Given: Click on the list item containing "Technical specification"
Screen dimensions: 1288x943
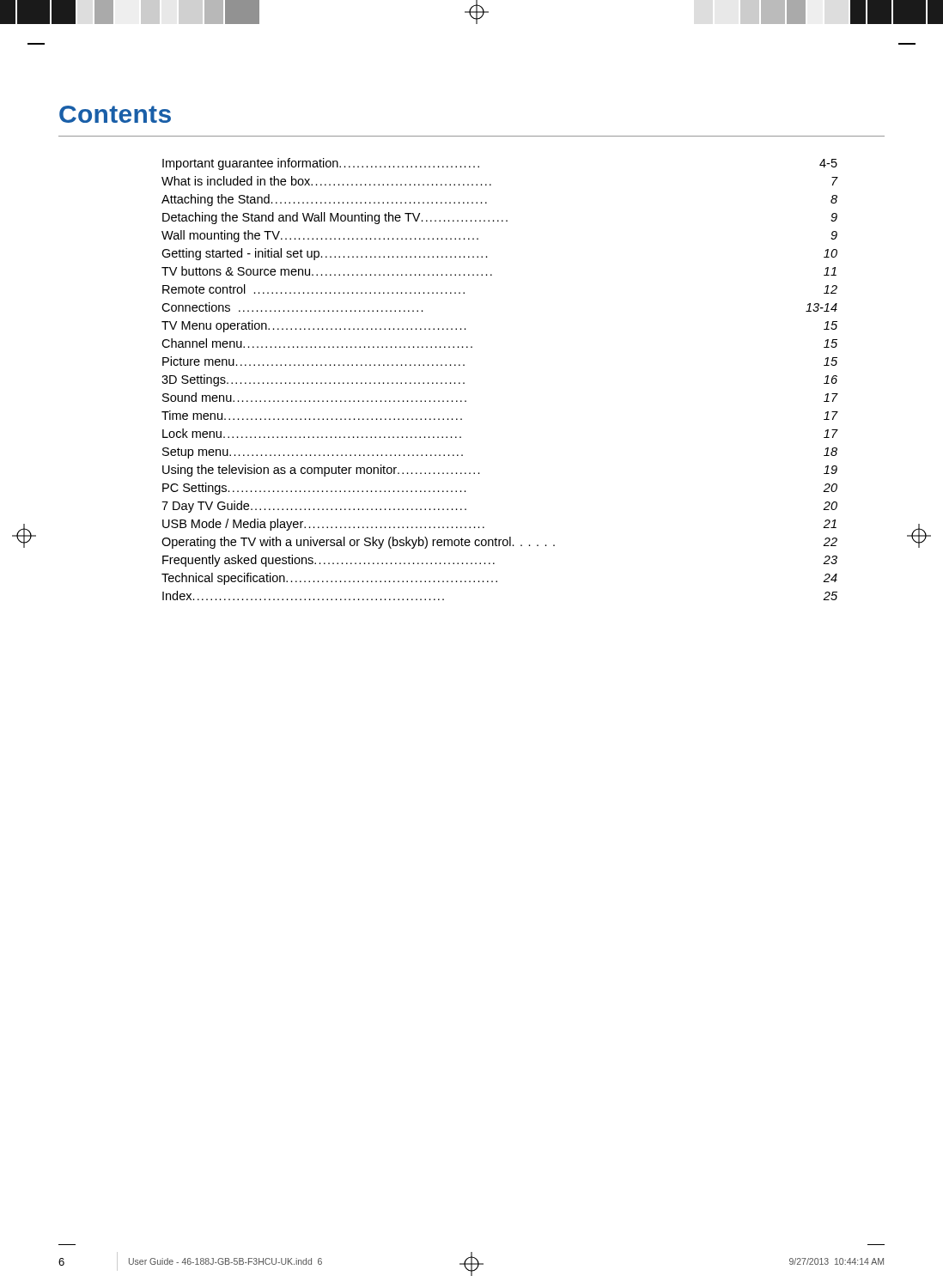Looking at the screenshot, I should 472,577.
